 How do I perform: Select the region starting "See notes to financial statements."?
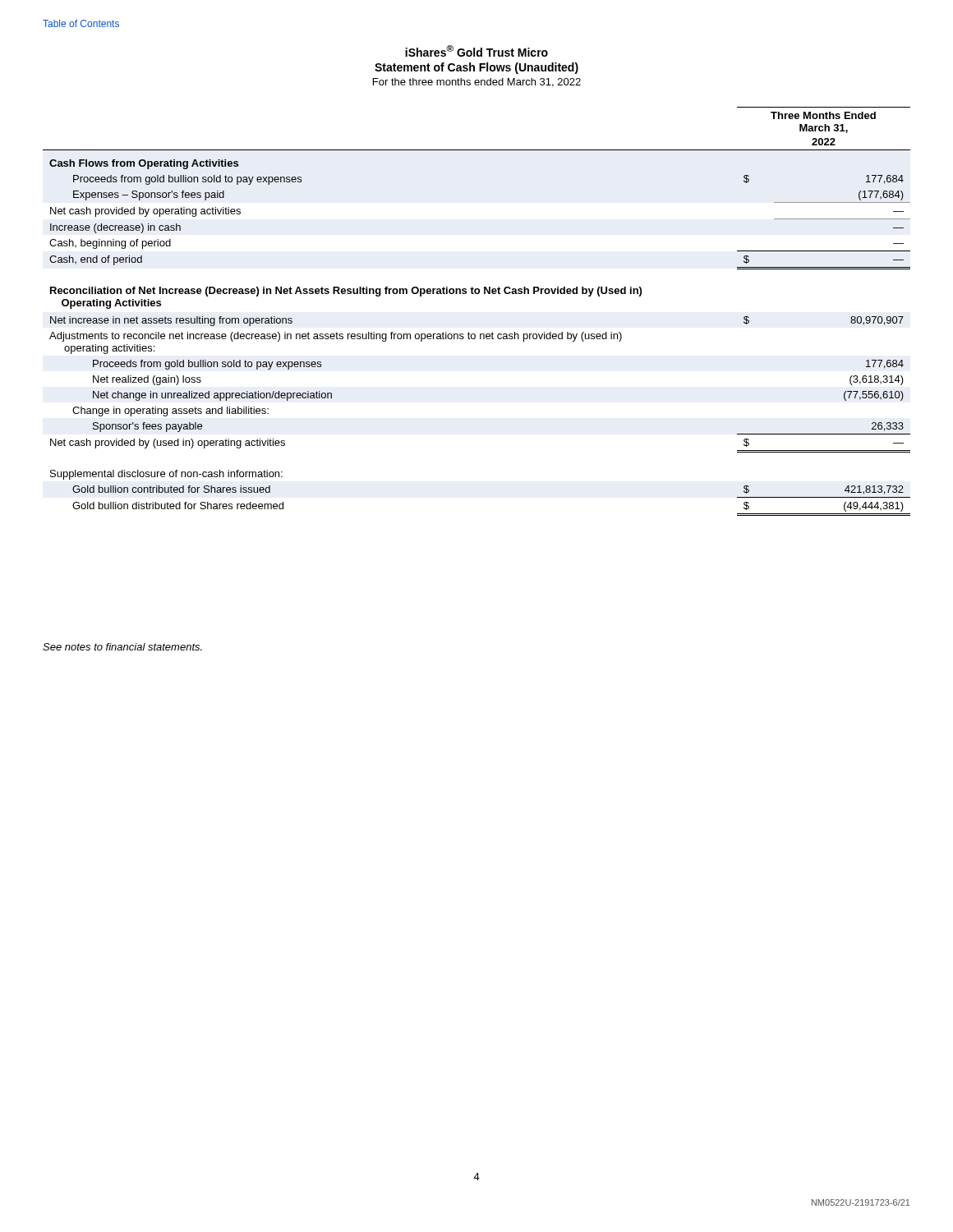click(x=123, y=647)
